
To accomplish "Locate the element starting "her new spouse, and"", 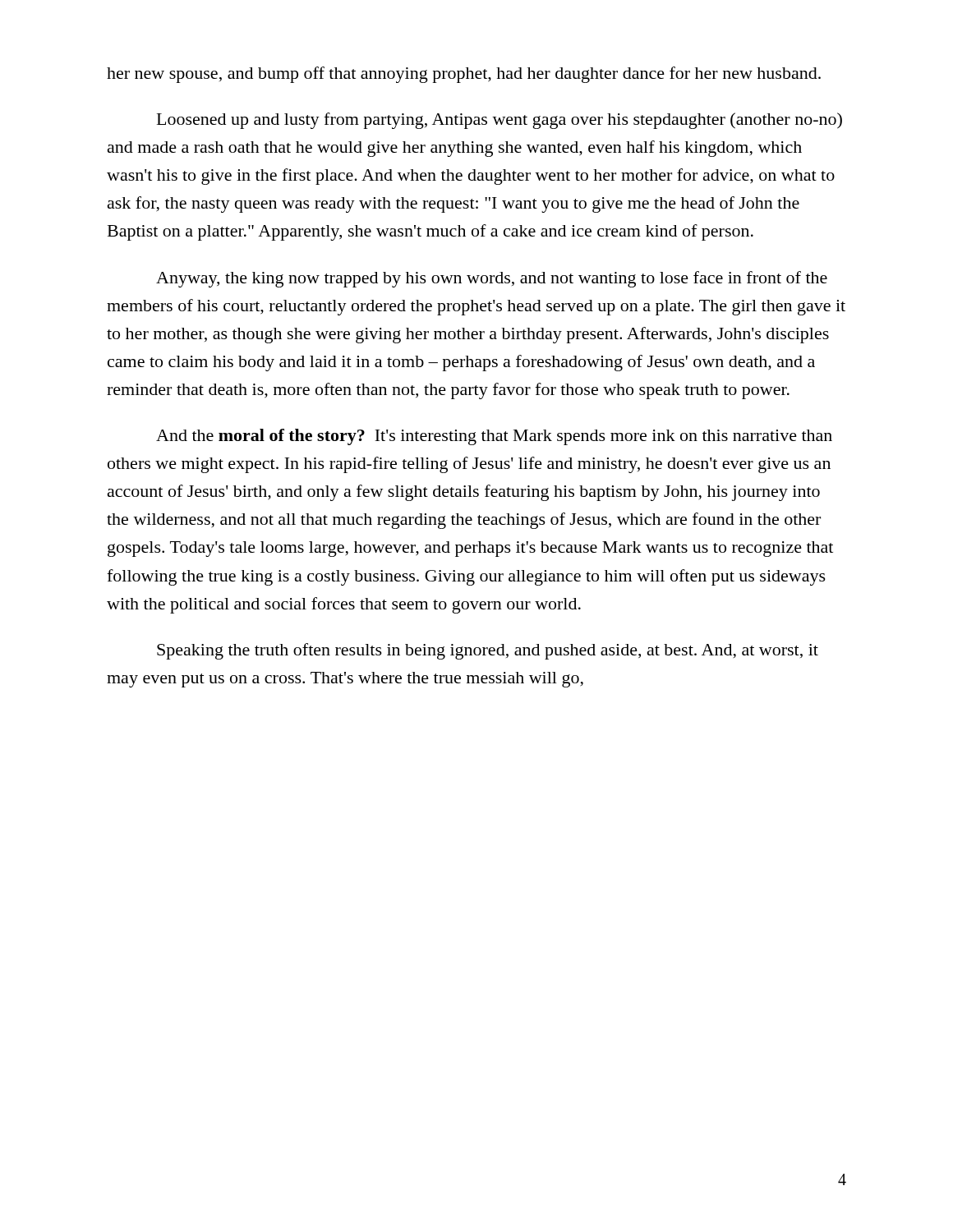I will click(x=476, y=375).
